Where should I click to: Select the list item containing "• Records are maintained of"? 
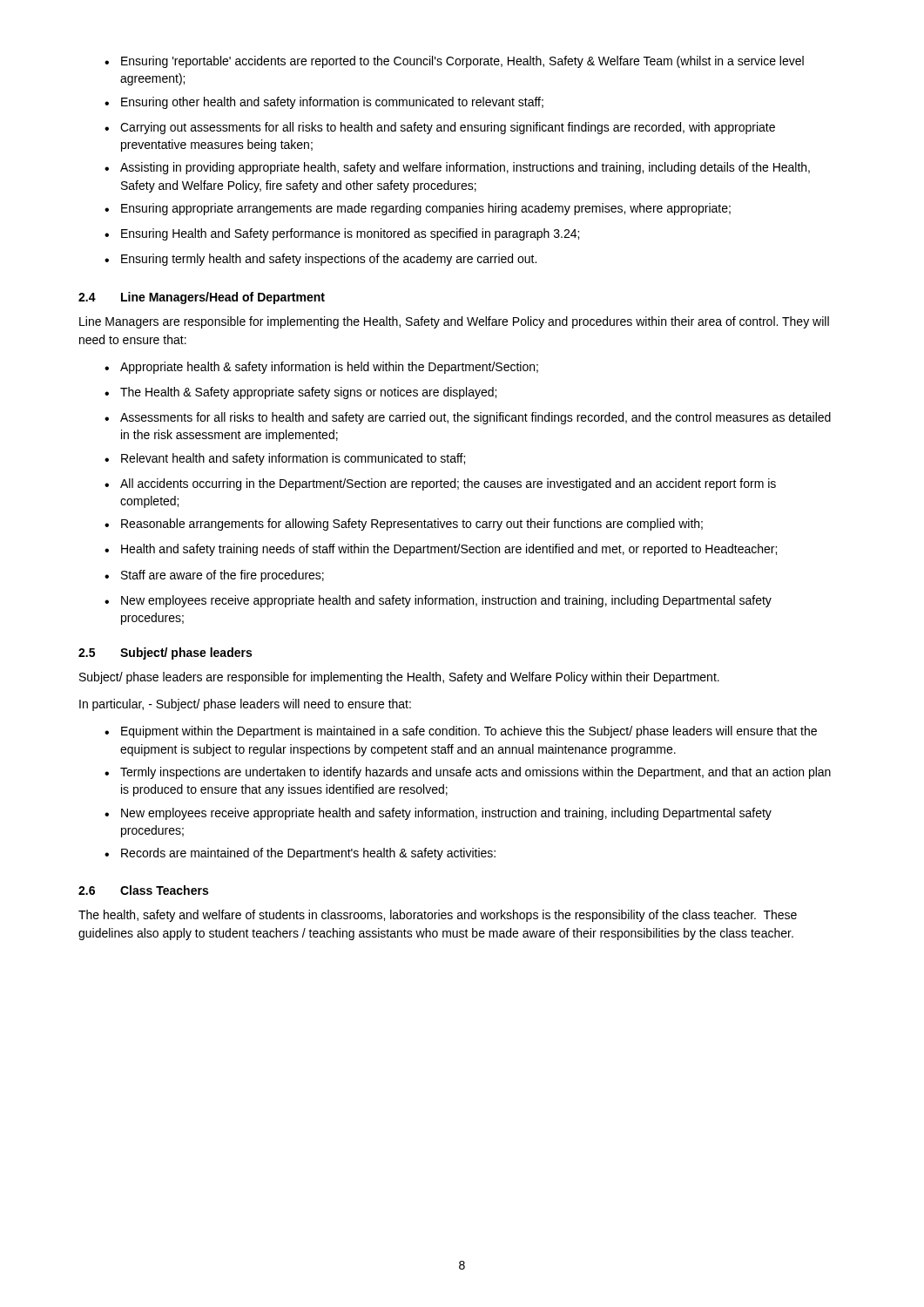471,855
